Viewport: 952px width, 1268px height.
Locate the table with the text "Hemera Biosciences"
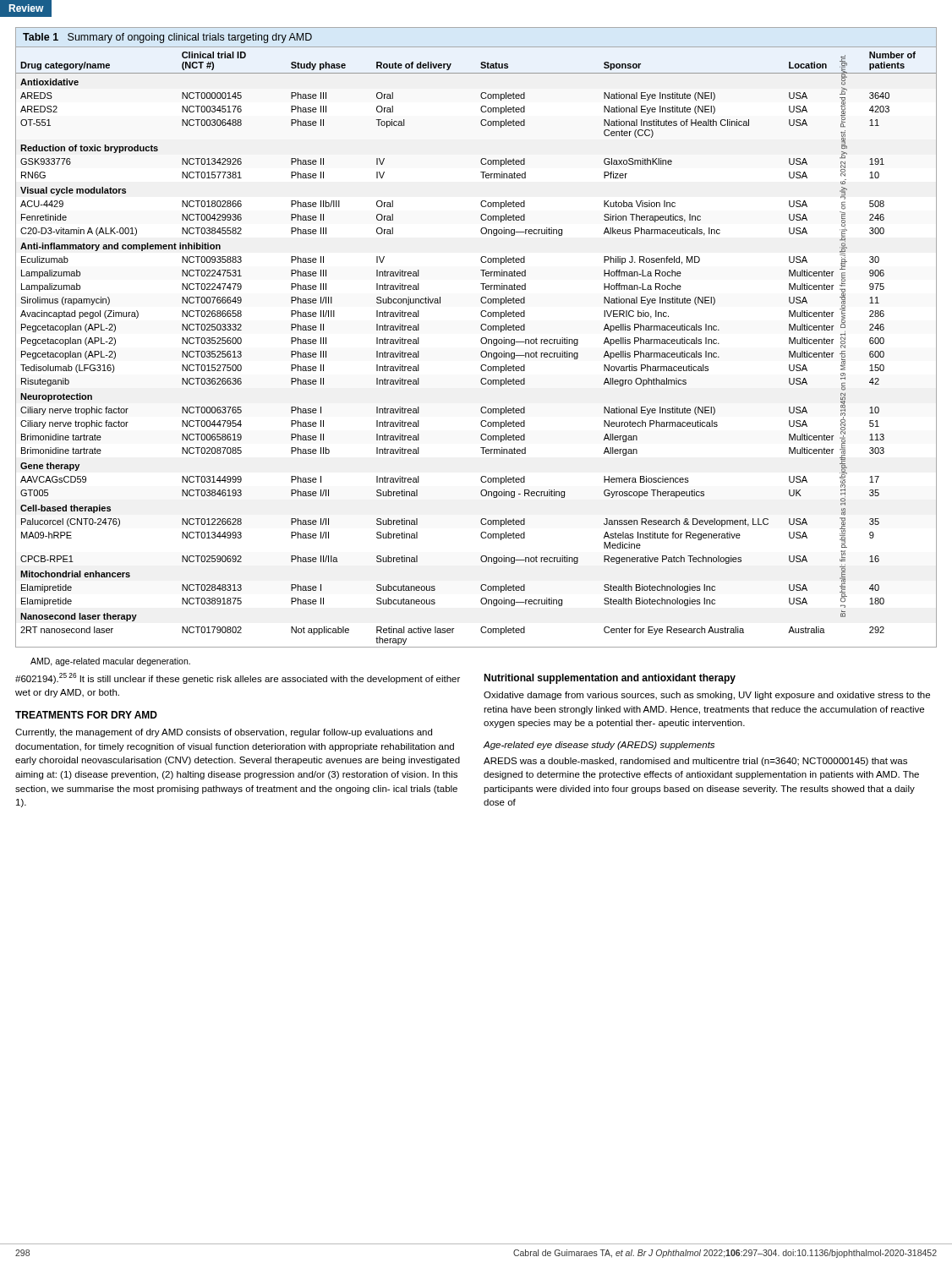(476, 337)
